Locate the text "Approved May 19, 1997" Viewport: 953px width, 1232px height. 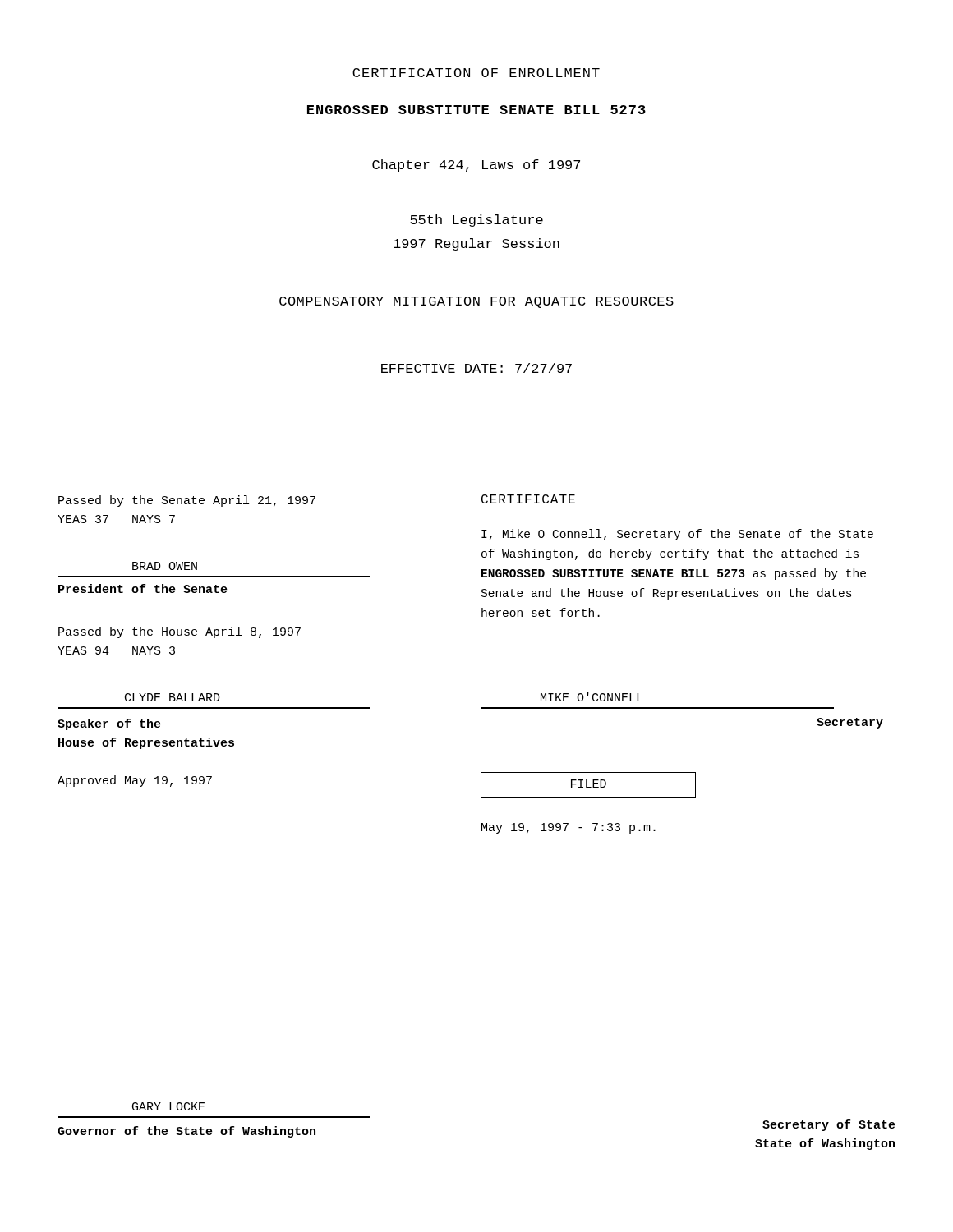coord(135,782)
